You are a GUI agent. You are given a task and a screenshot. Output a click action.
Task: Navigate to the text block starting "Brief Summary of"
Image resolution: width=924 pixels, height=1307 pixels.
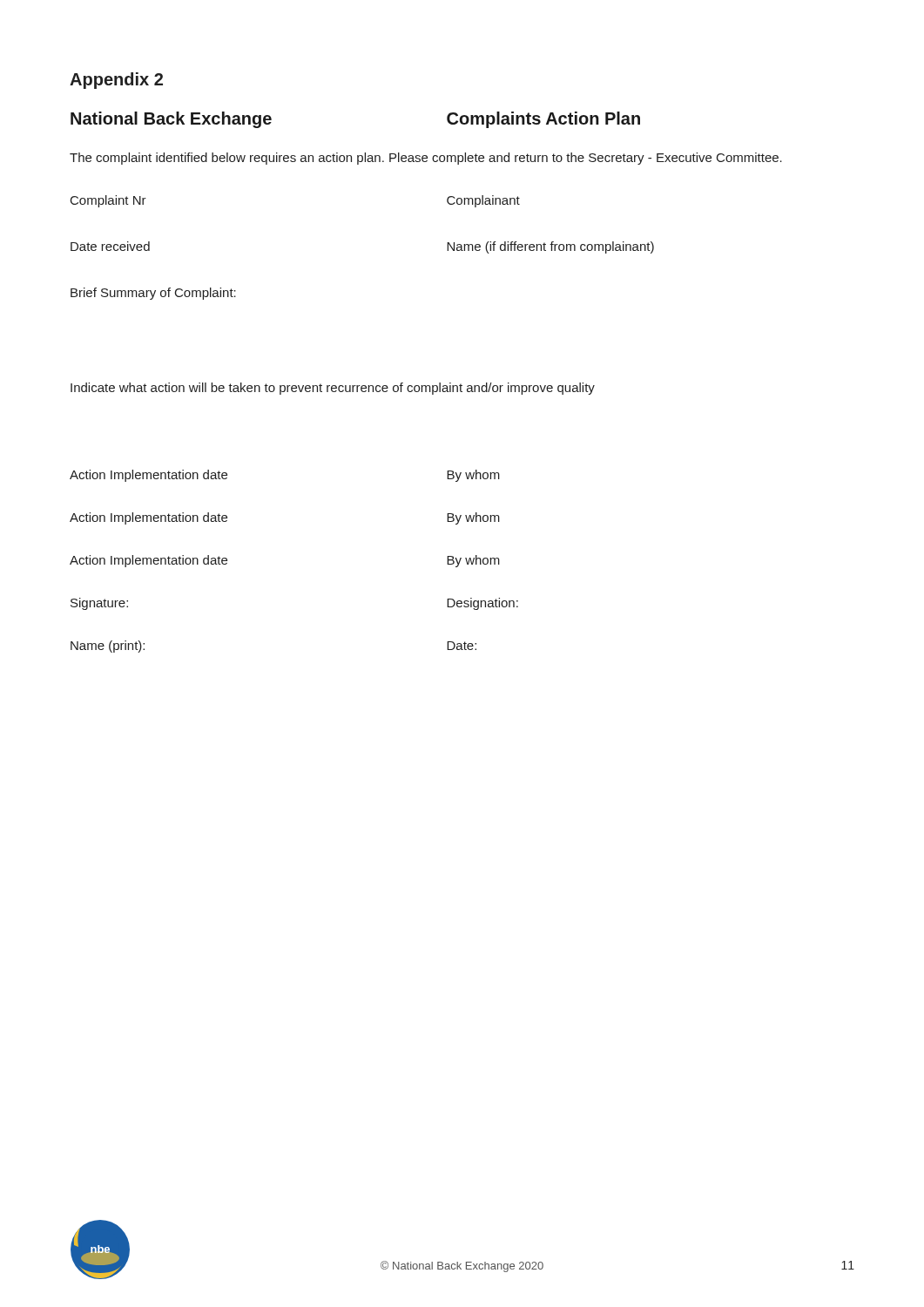tap(153, 292)
